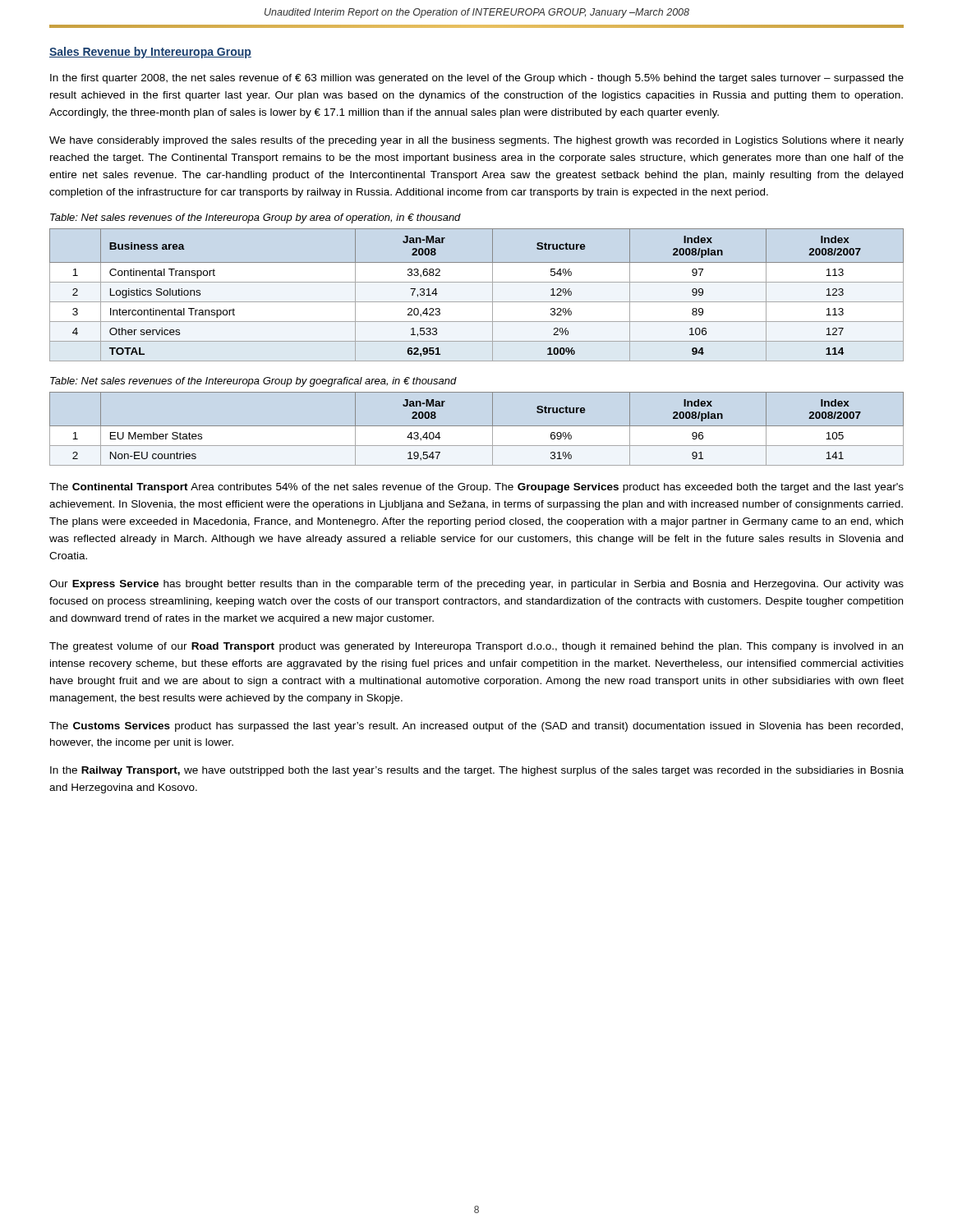Find the text block that reads "Our Express Service"
The width and height of the screenshot is (953, 1232).
click(476, 601)
